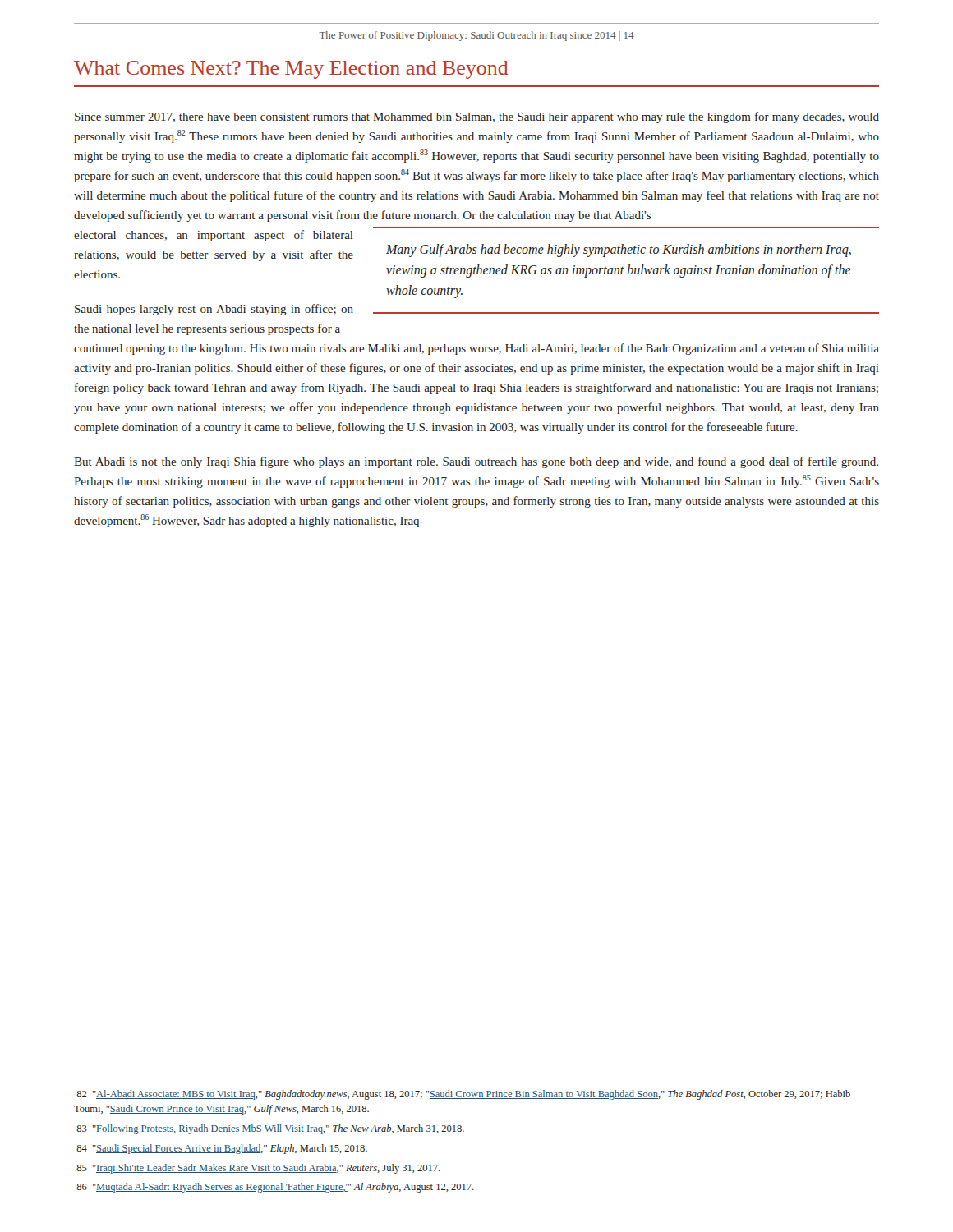Point to the text starting "Many Gulf Arabs"
This screenshot has width=953, height=1232.
(619, 270)
